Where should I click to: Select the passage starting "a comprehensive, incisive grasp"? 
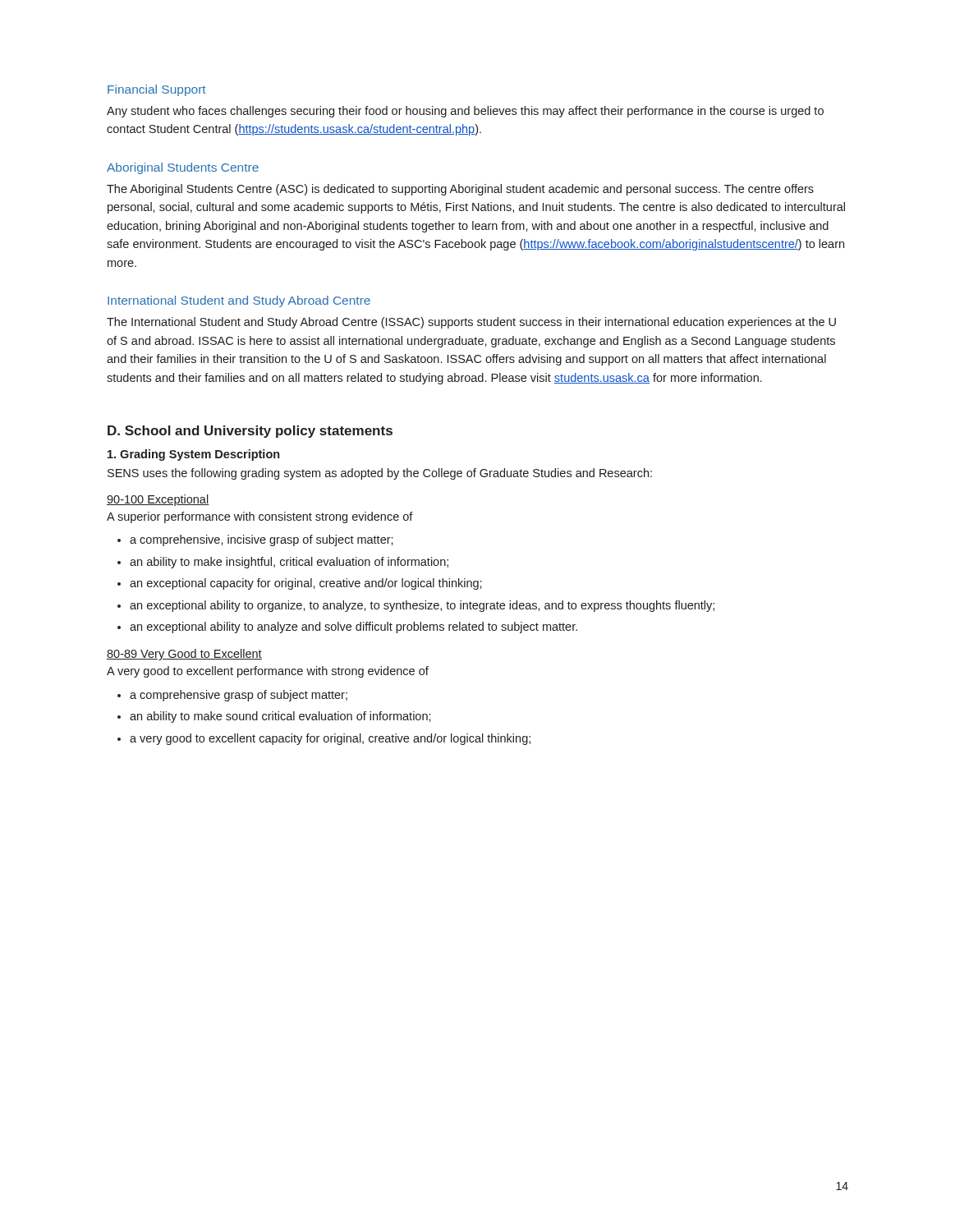tap(255, 540)
